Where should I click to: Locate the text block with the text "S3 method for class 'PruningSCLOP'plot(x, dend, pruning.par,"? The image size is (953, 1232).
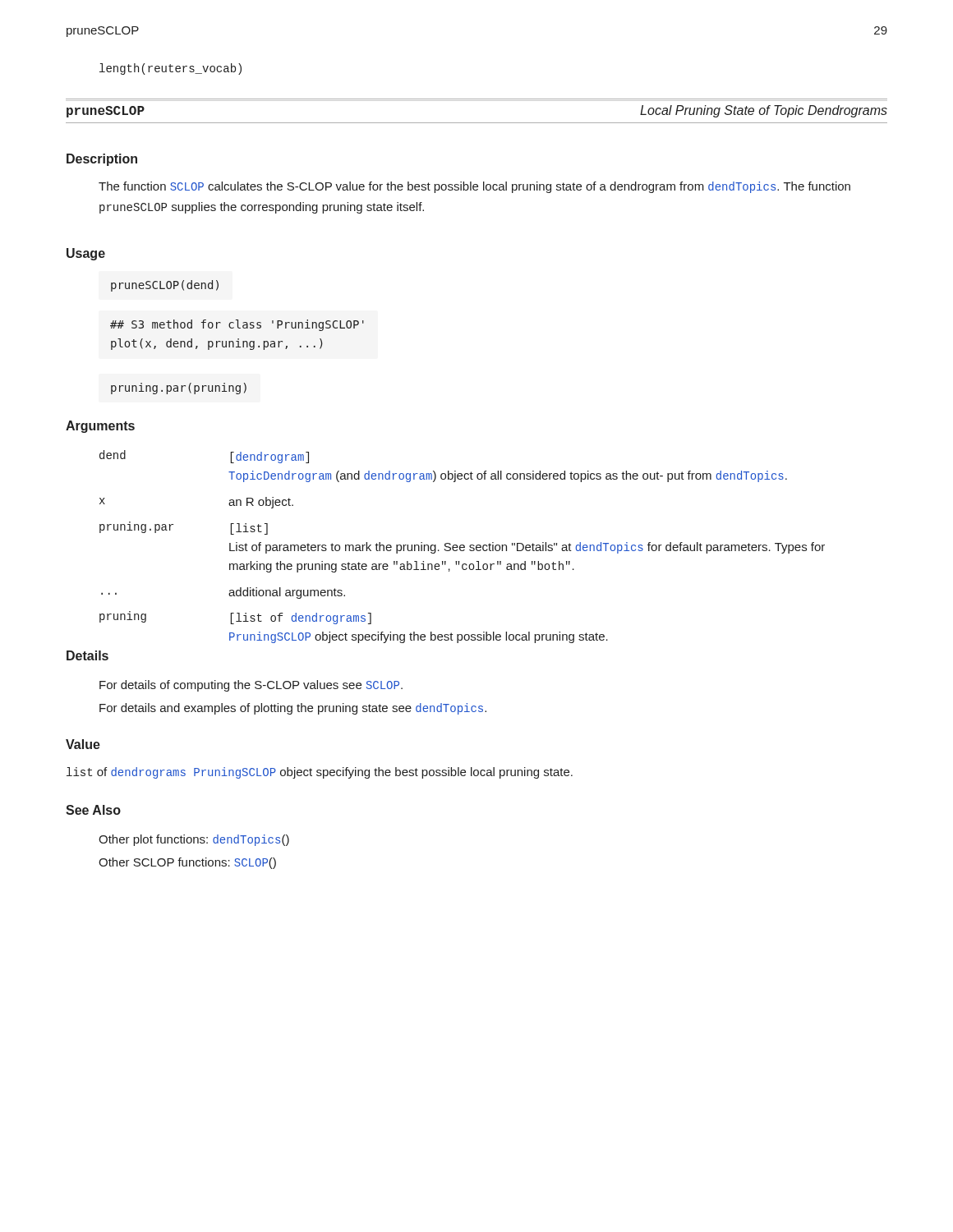click(x=238, y=334)
